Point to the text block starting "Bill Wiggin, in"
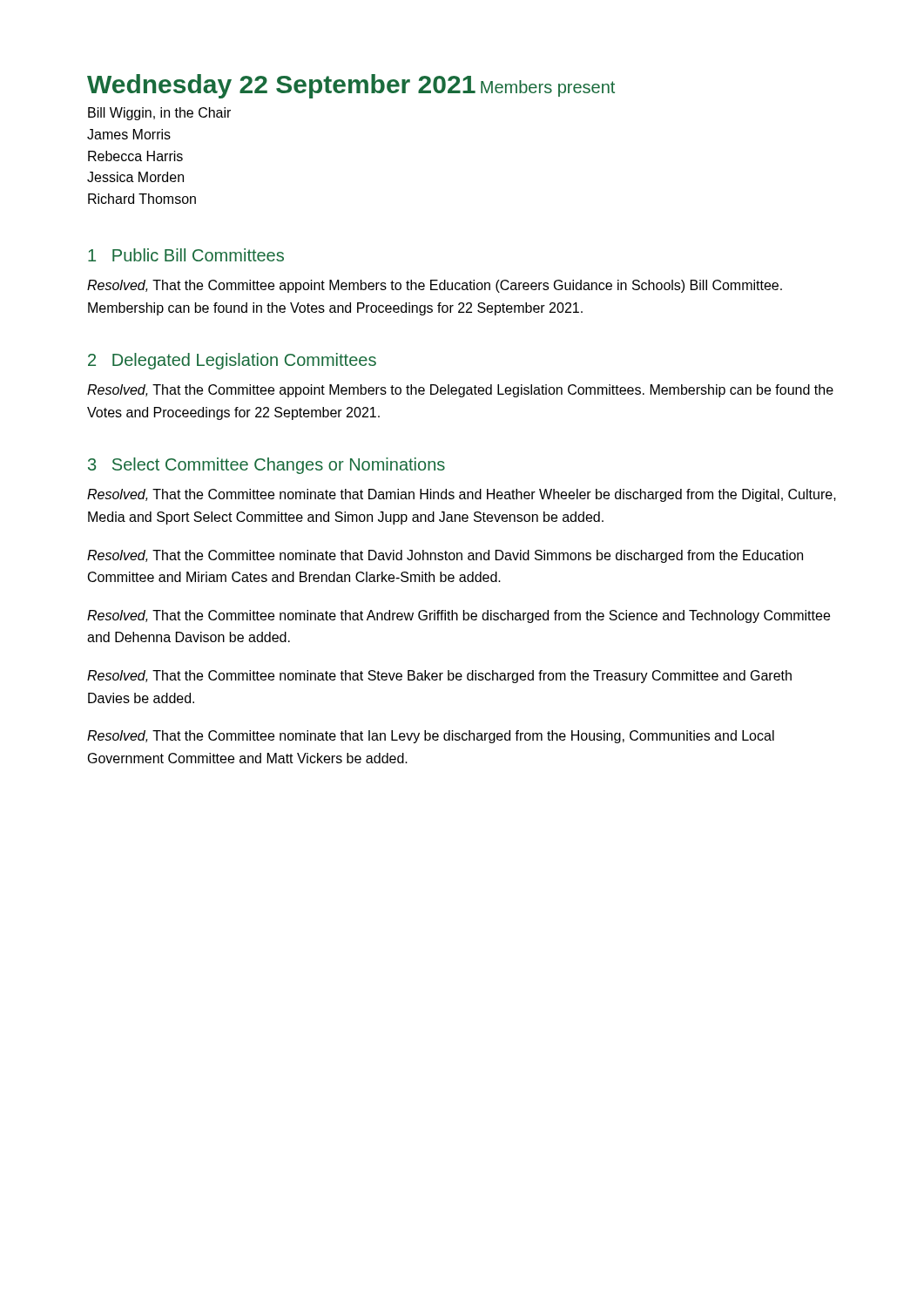This screenshot has height=1307, width=924. pyautogui.click(x=159, y=113)
